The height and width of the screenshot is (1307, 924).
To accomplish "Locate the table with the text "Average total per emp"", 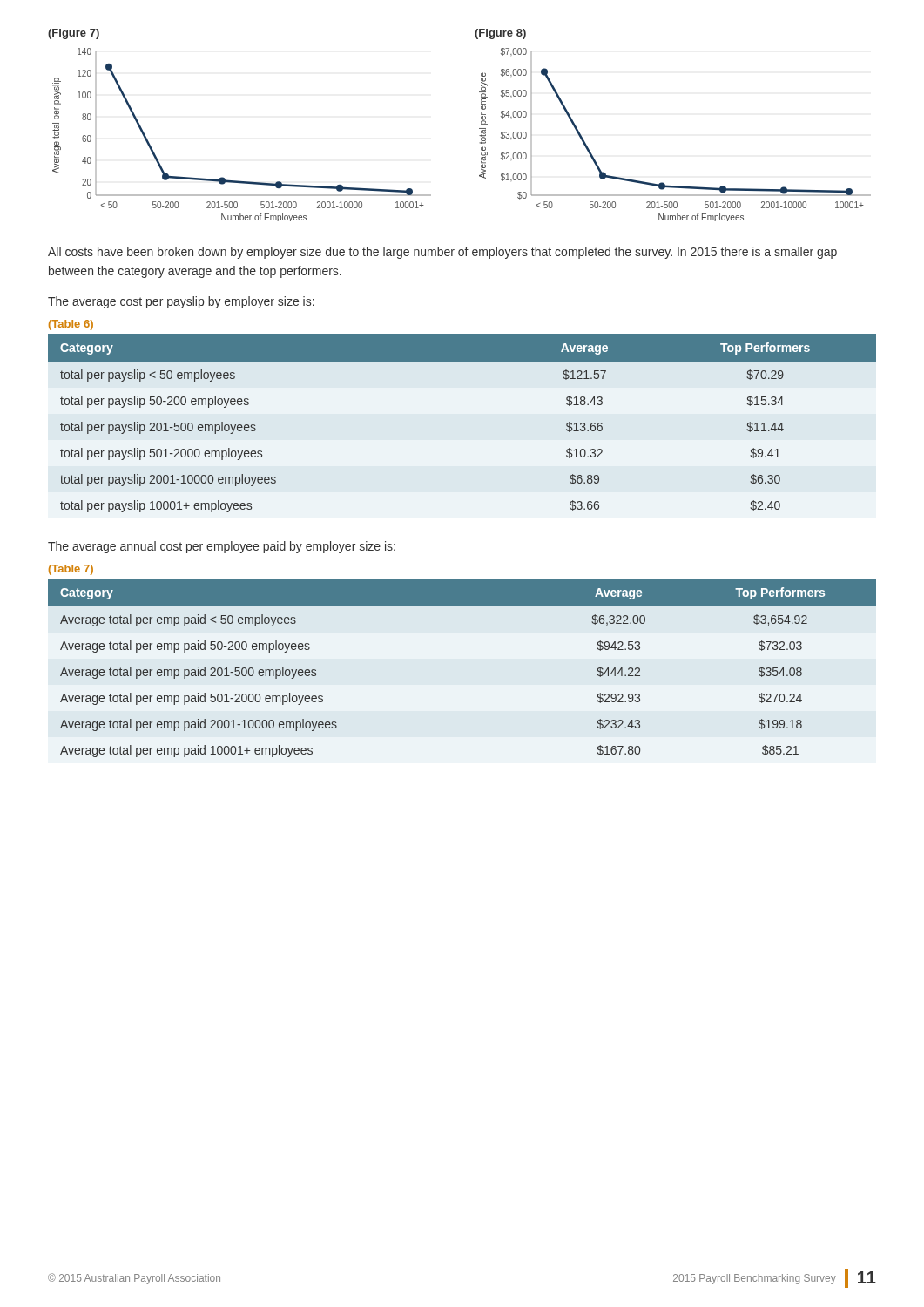I will 462,671.
